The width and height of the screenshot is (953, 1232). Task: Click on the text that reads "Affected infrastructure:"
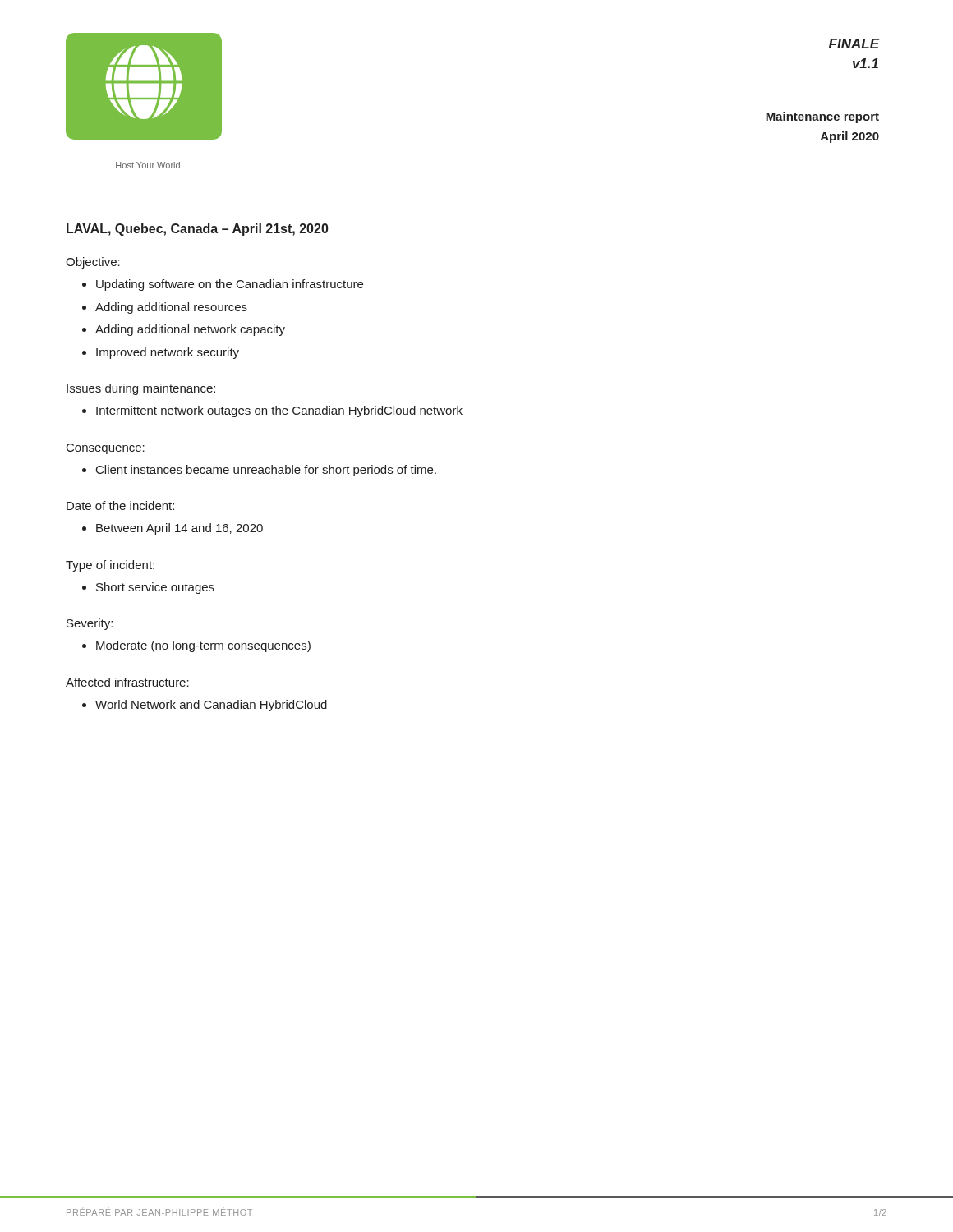coord(128,682)
